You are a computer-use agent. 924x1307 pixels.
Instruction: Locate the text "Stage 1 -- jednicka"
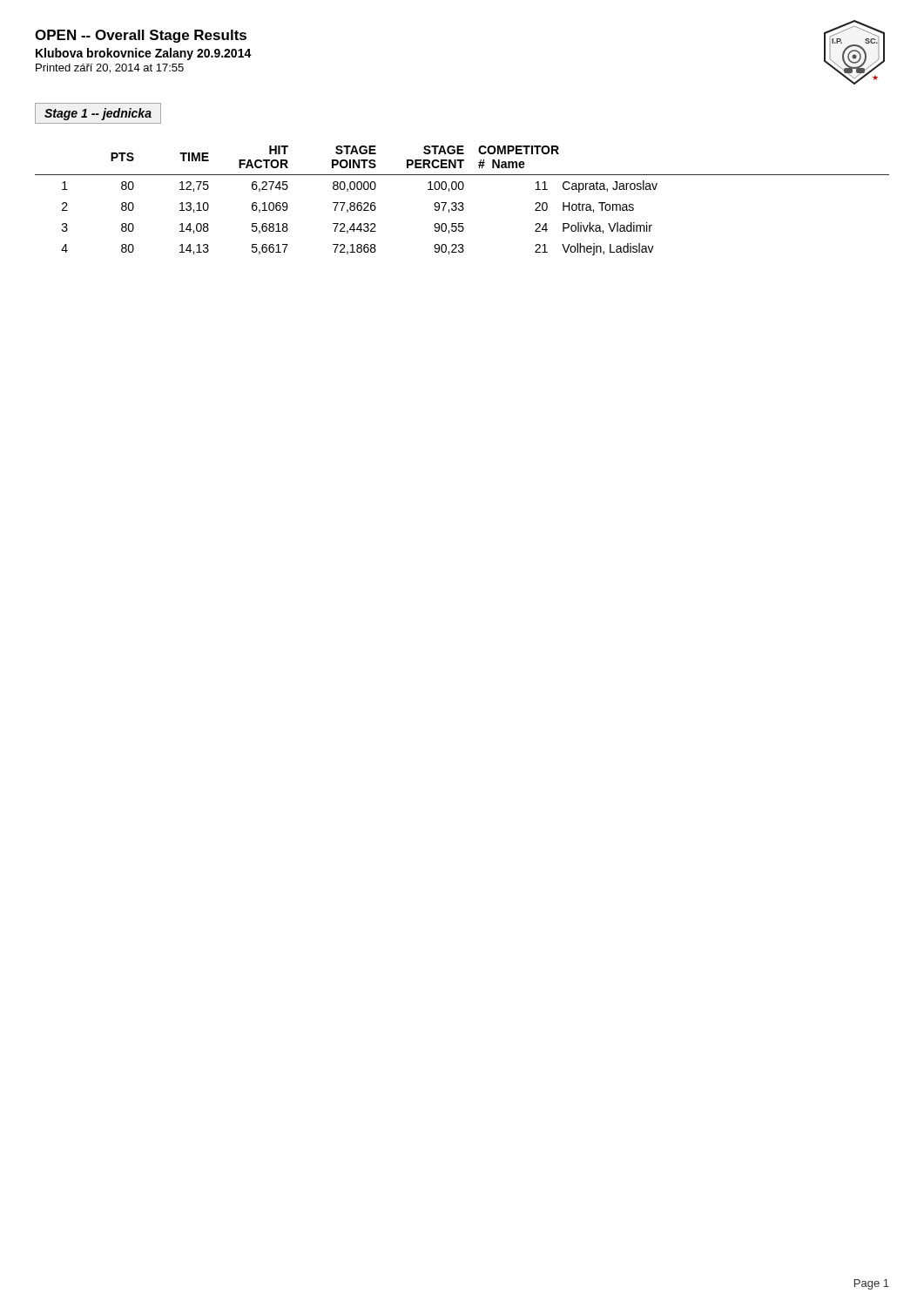click(x=98, y=113)
